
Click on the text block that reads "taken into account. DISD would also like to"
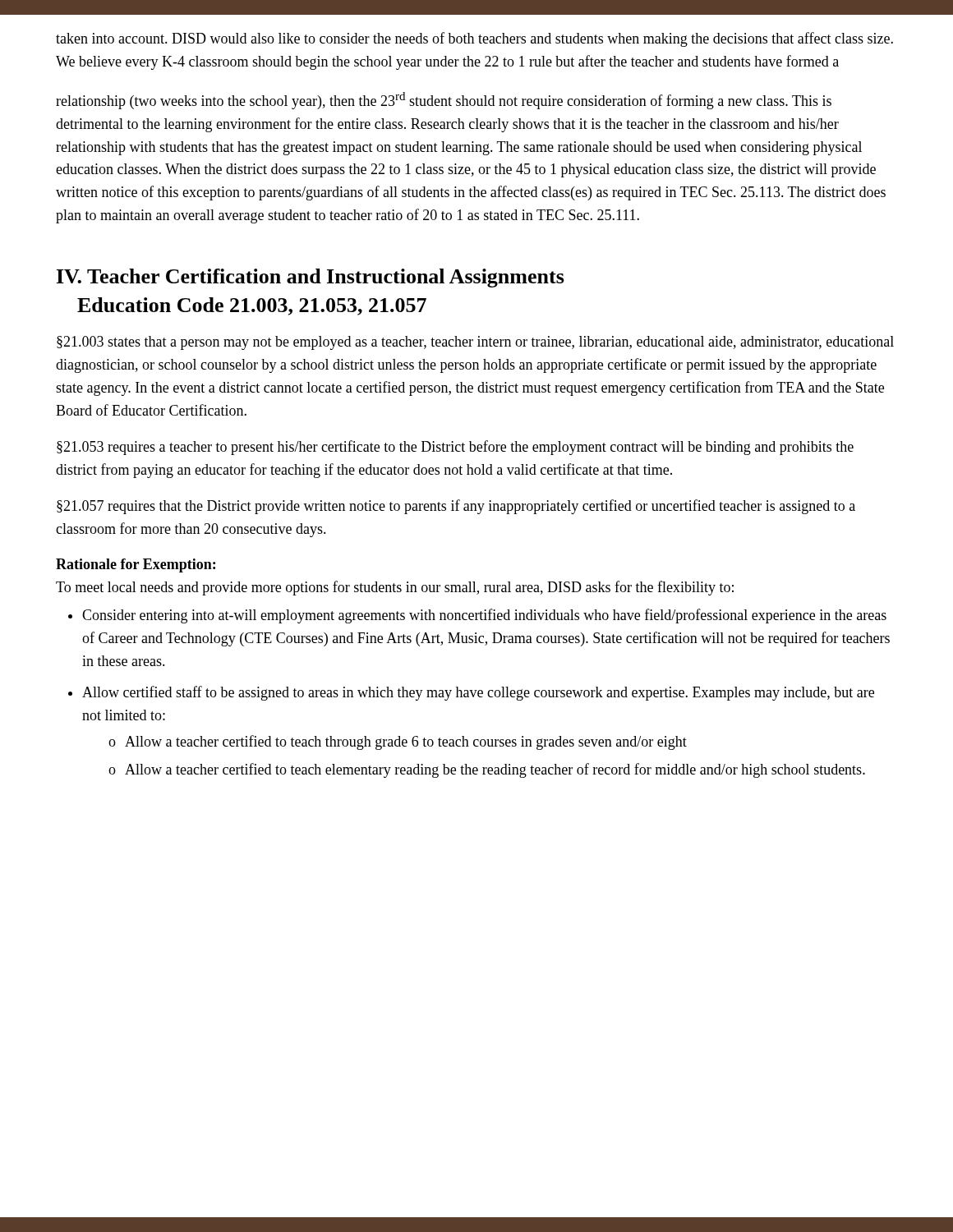pyautogui.click(x=476, y=128)
